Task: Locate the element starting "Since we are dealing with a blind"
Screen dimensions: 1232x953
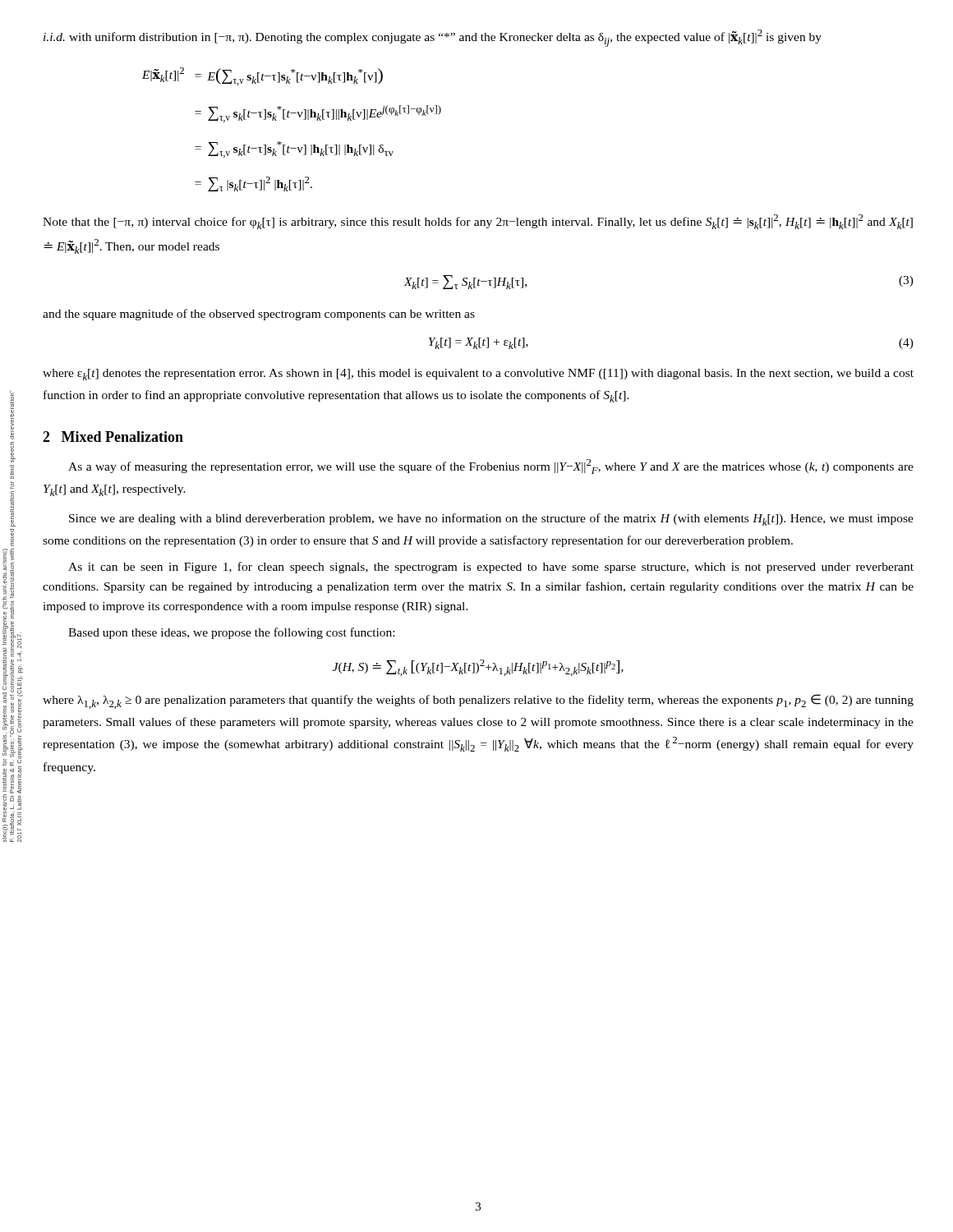Action: [478, 529]
